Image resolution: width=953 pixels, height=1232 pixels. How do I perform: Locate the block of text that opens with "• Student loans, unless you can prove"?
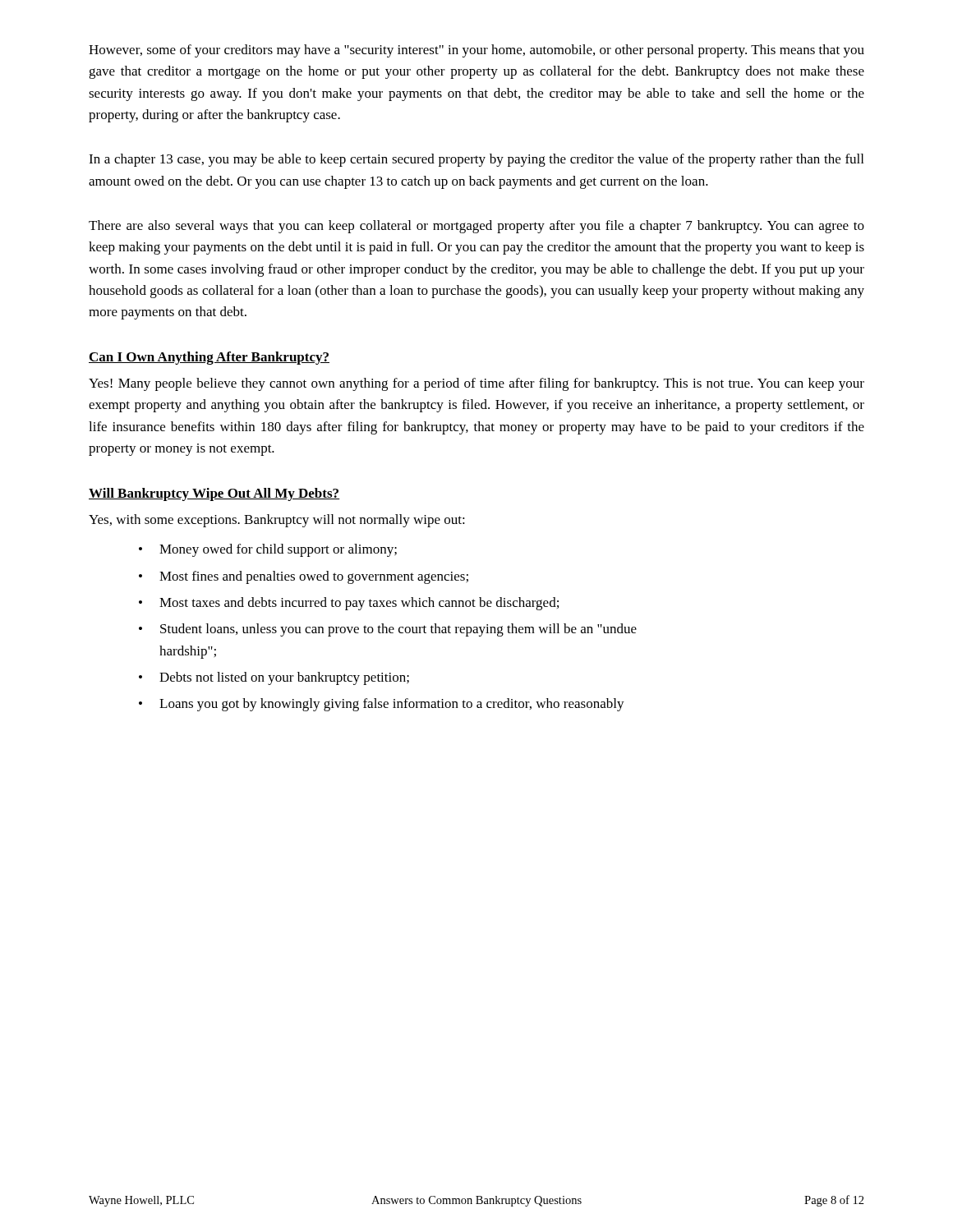(x=387, y=640)
